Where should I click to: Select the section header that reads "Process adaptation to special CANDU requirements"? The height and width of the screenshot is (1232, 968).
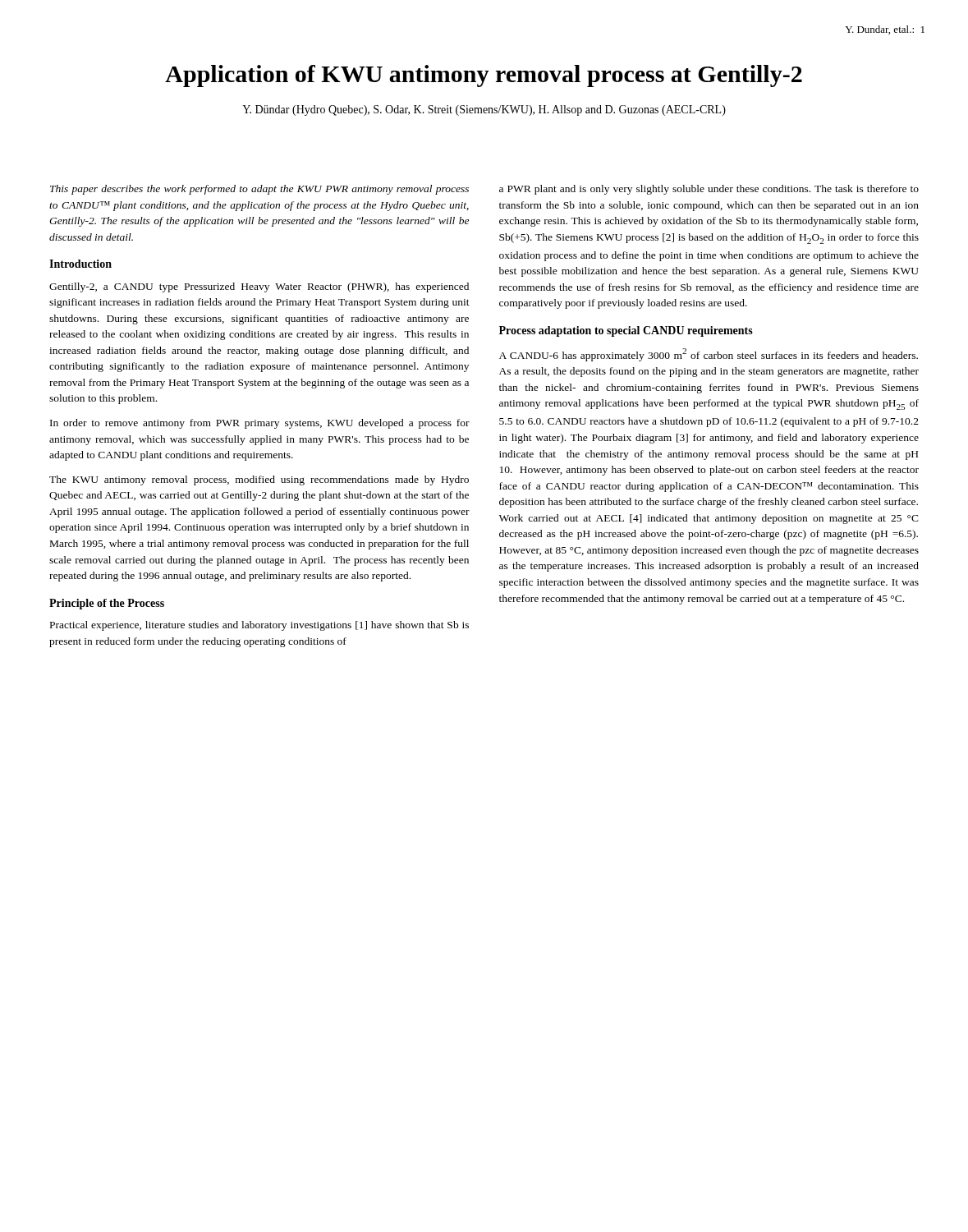coord(626,331)
